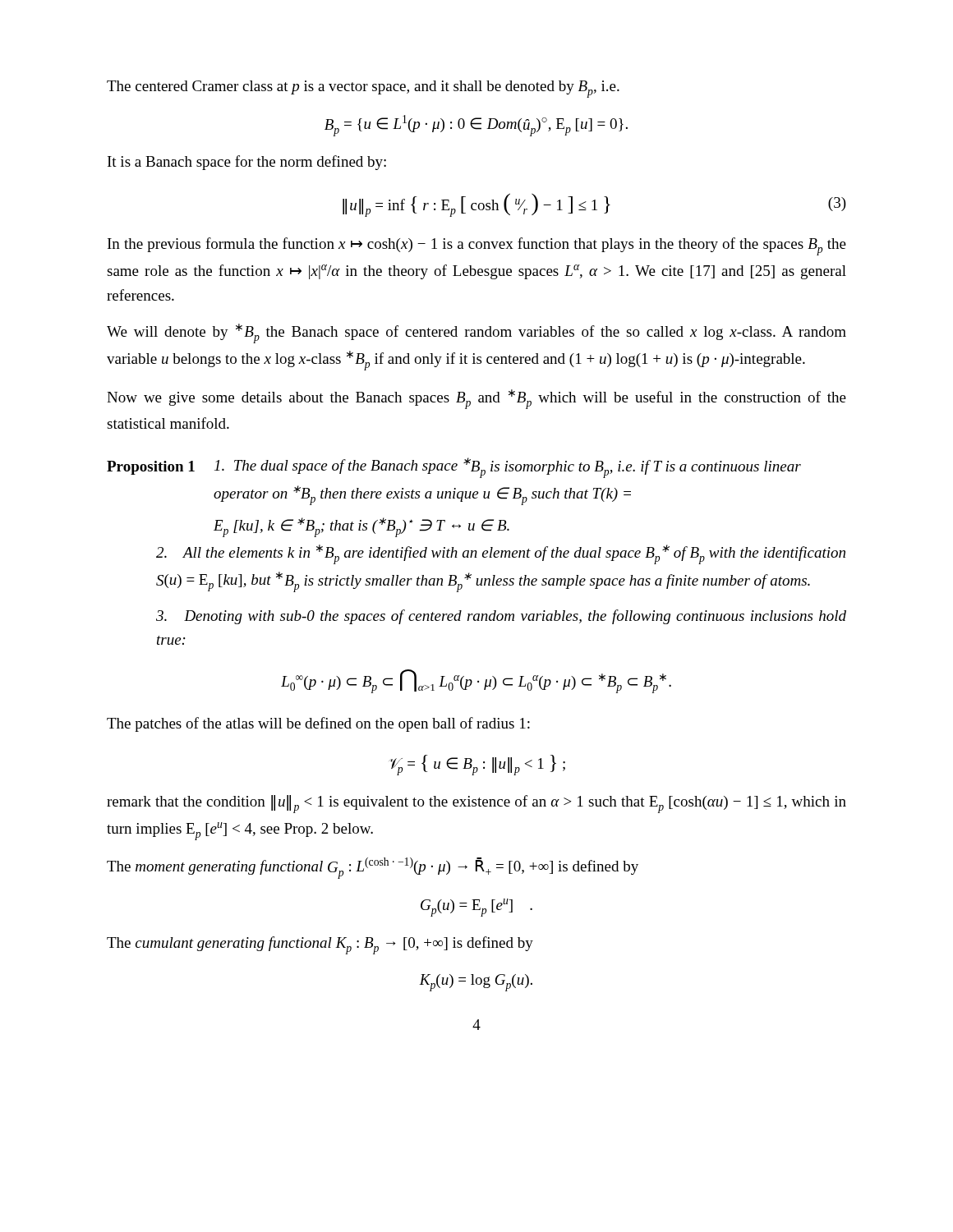Find the element starting "Bp = {u"
This screenshot has width=953, height=1232.
[x=476, y=125]
